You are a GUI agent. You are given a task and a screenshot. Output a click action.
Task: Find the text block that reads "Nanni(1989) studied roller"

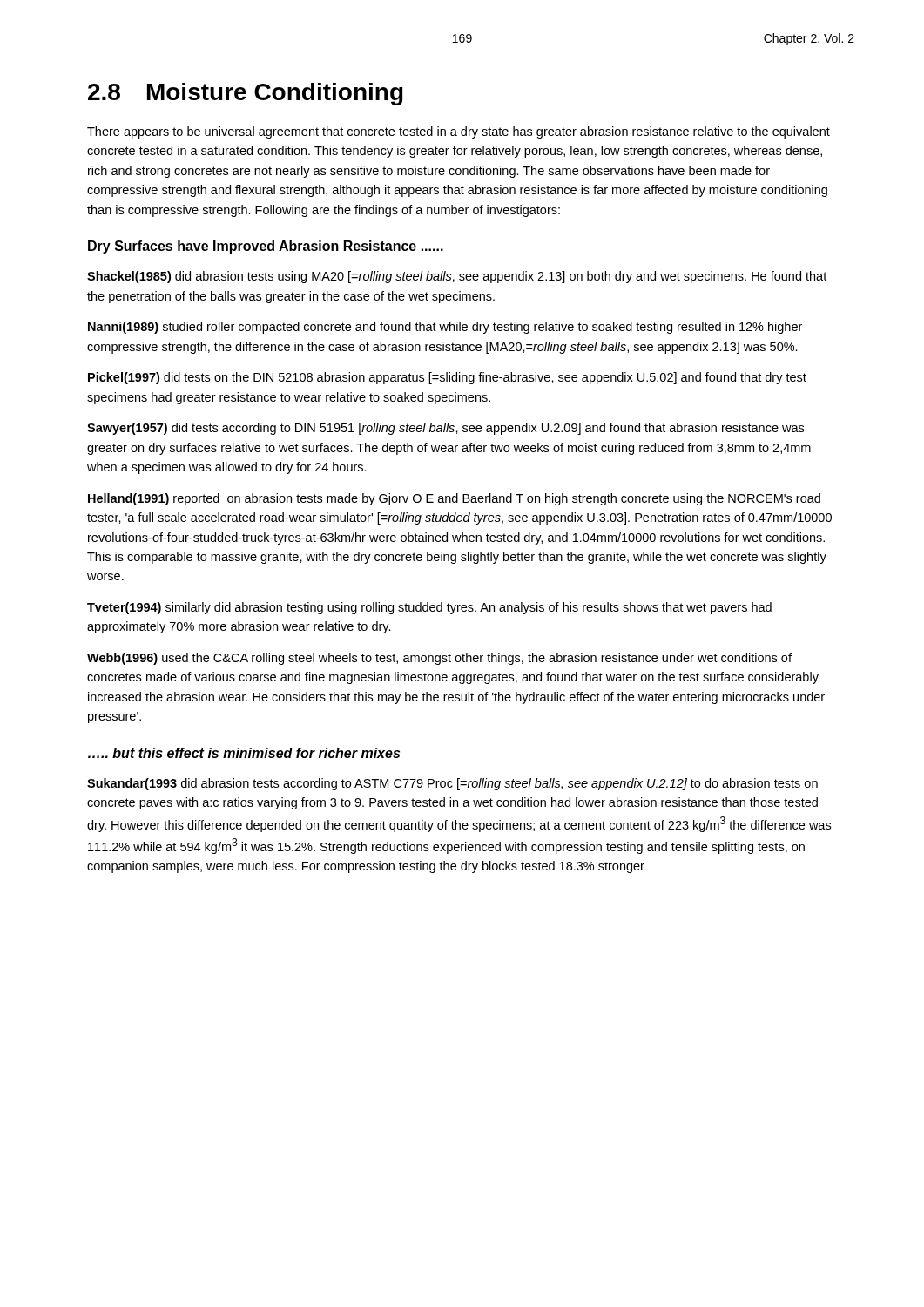coord(445,337)
